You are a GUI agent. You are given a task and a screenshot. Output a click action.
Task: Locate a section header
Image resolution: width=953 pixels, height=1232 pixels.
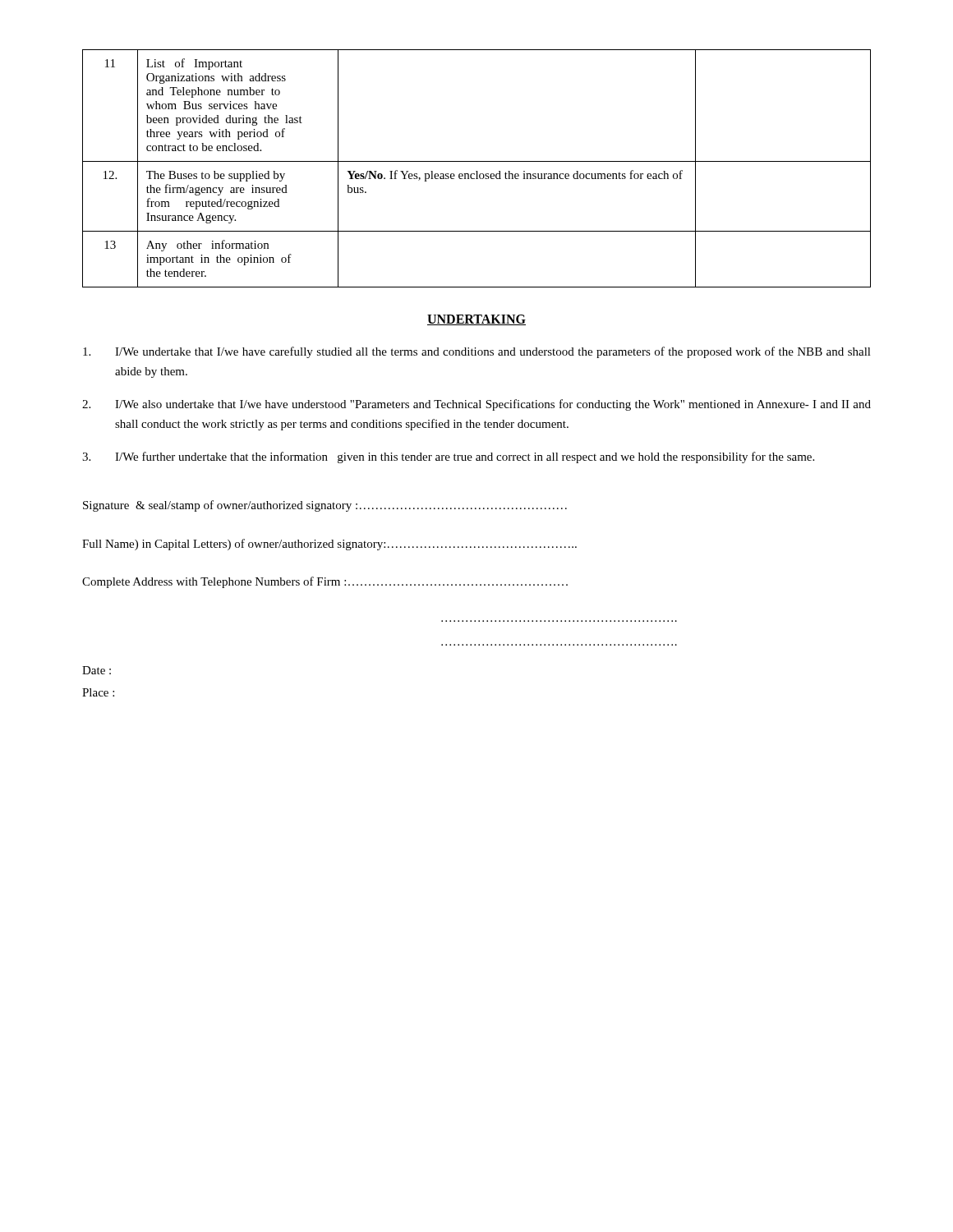[x=476, y=319]
